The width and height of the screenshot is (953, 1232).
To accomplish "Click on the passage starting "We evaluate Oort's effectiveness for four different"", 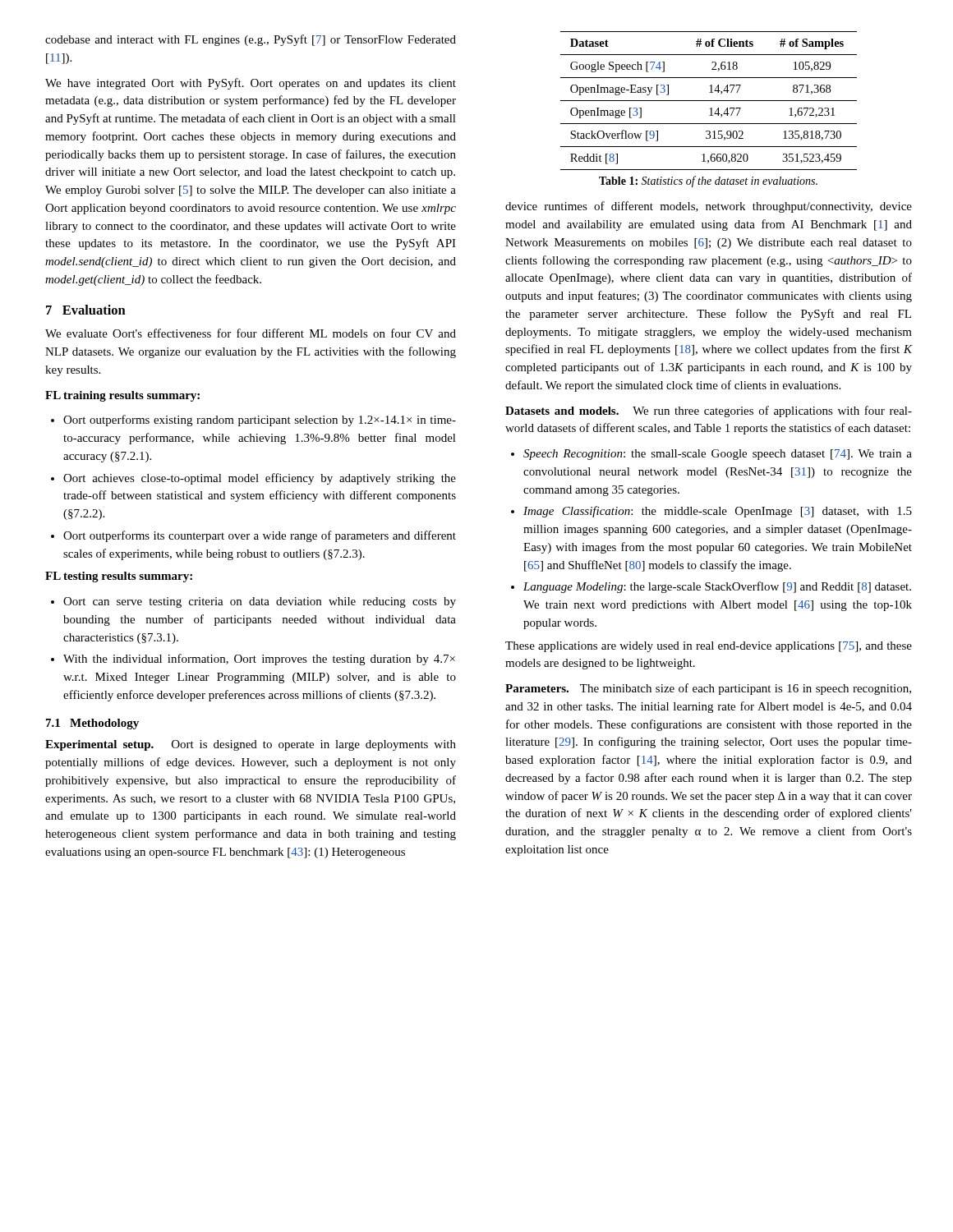I will [251, 352].
